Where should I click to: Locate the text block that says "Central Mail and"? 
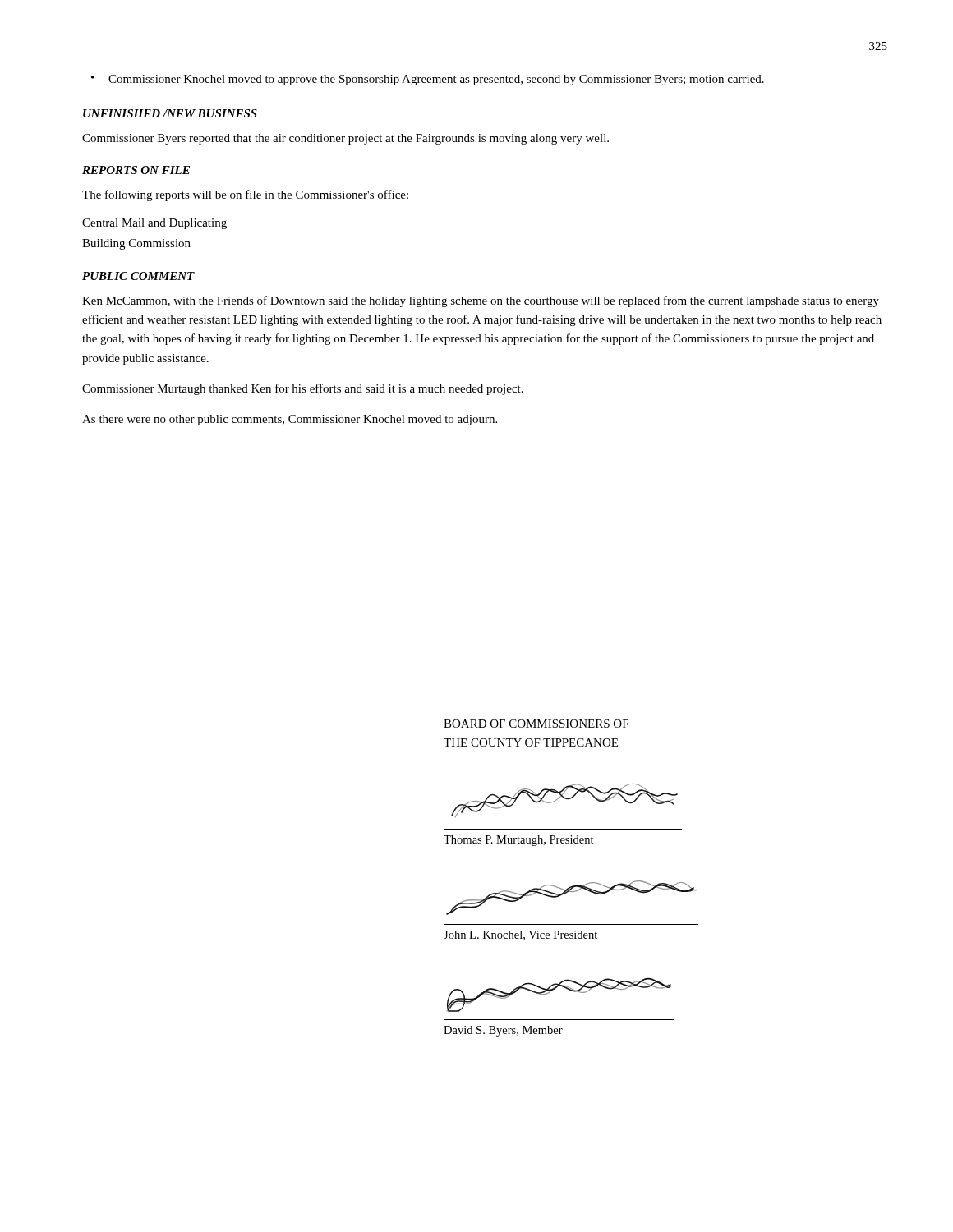point(155,233)
